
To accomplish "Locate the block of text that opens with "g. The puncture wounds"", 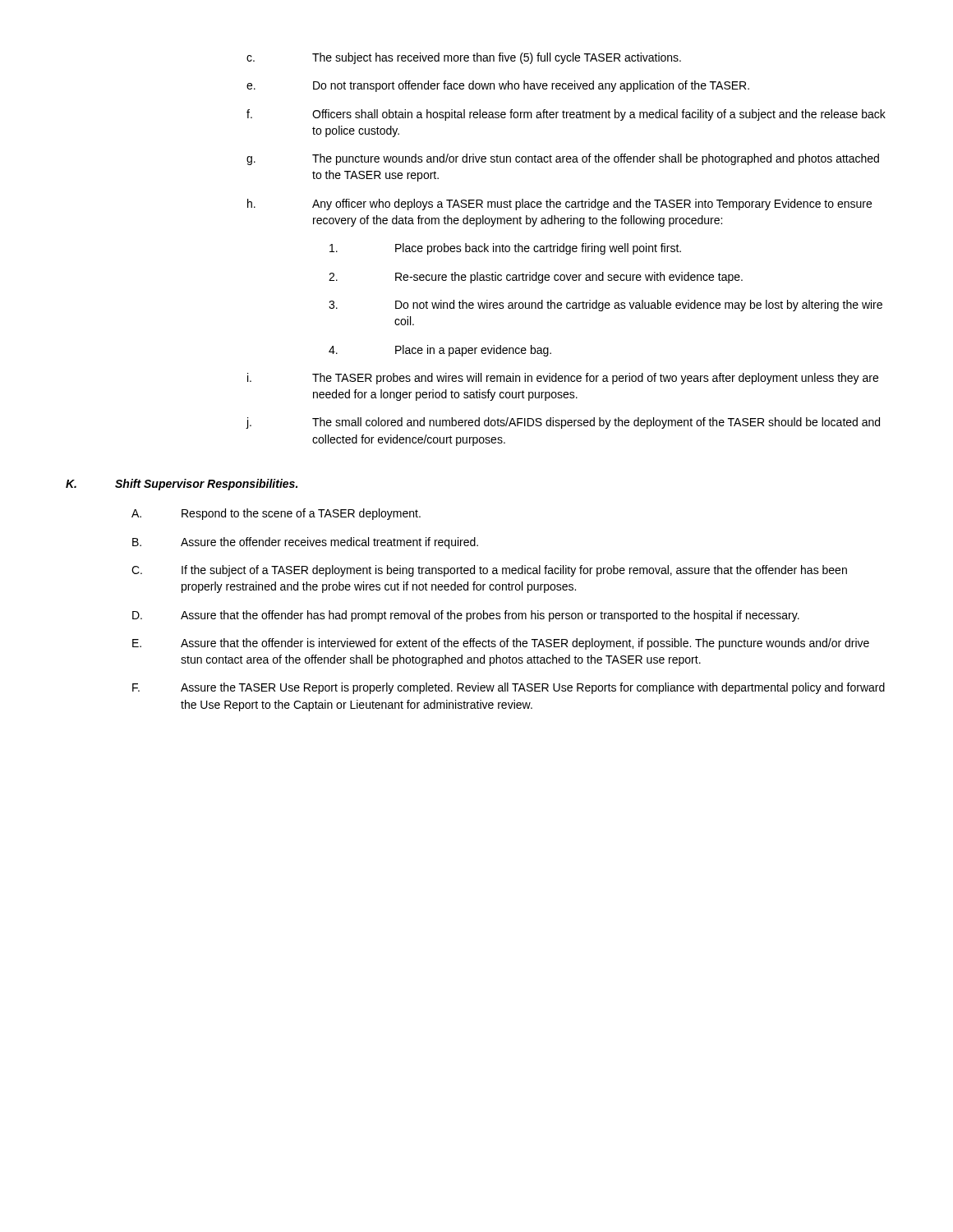I will pos(567,167).
